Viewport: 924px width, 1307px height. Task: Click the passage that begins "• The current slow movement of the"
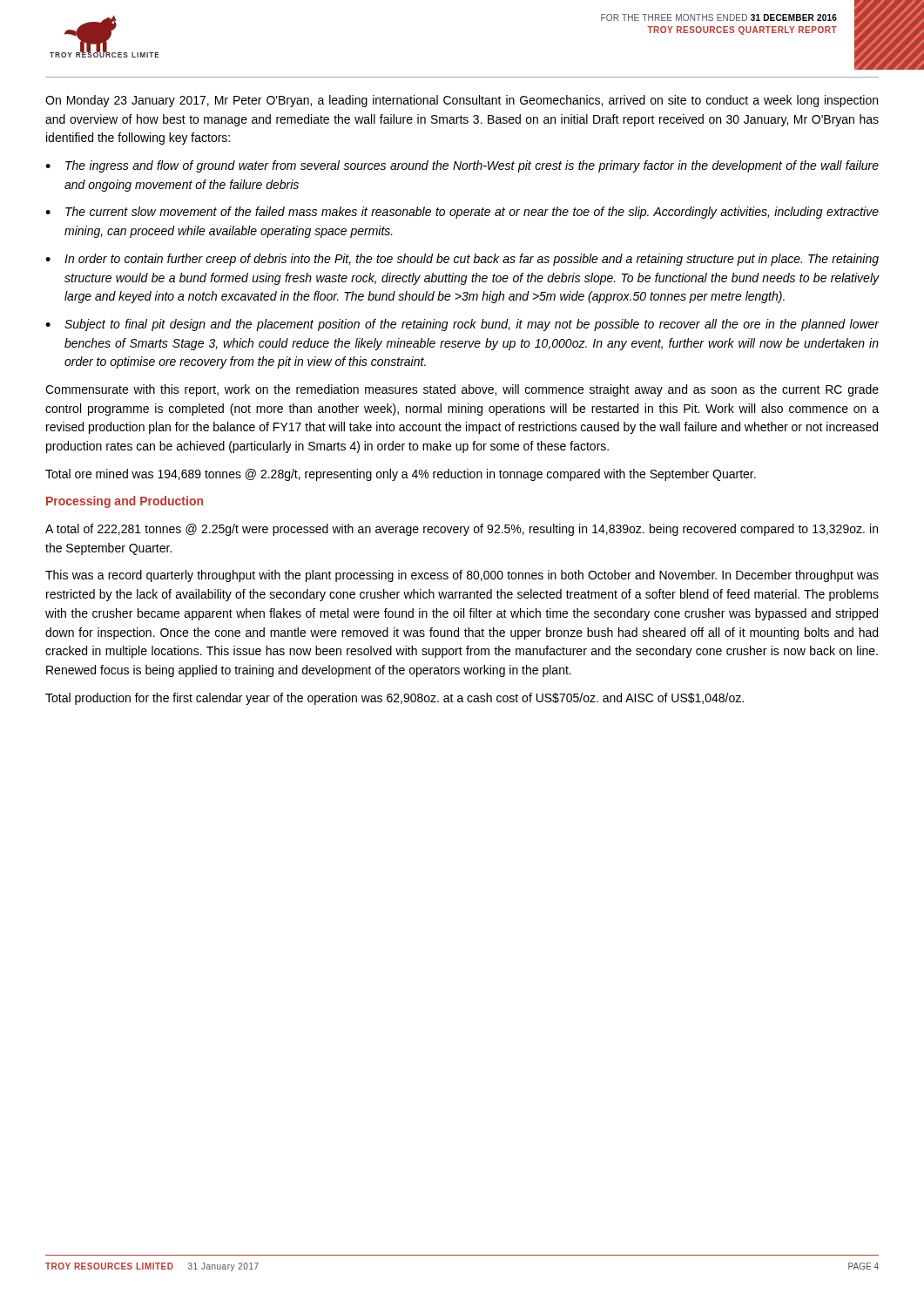[462, 222]
